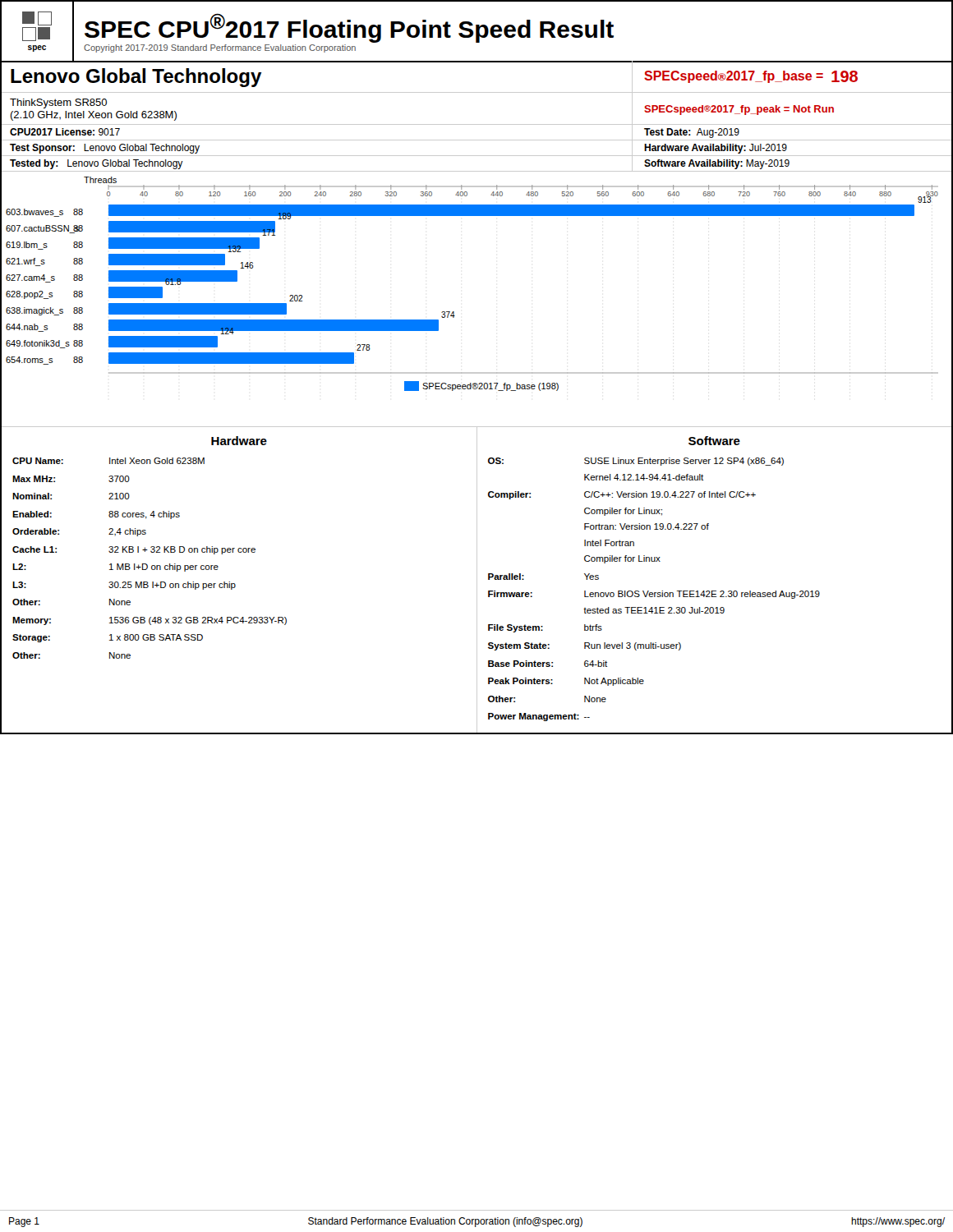The height and width of the screenshot is (1232, 953).
Task: Click the title that begins "spec SPEC CPU®2017 Floating Point Speed Result Copyright"
Action: coord(476,31)
